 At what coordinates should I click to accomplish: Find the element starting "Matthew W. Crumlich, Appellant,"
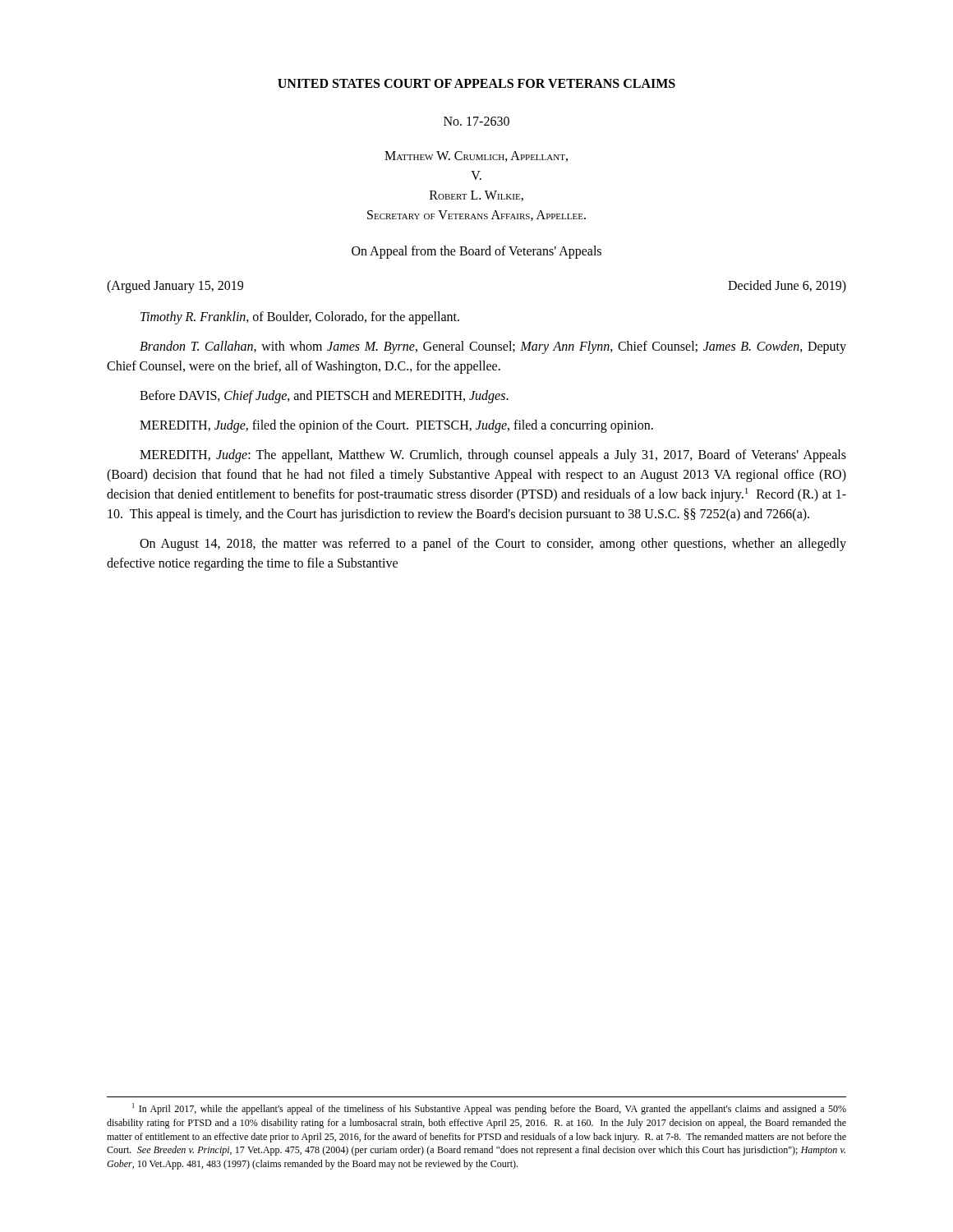476,156
